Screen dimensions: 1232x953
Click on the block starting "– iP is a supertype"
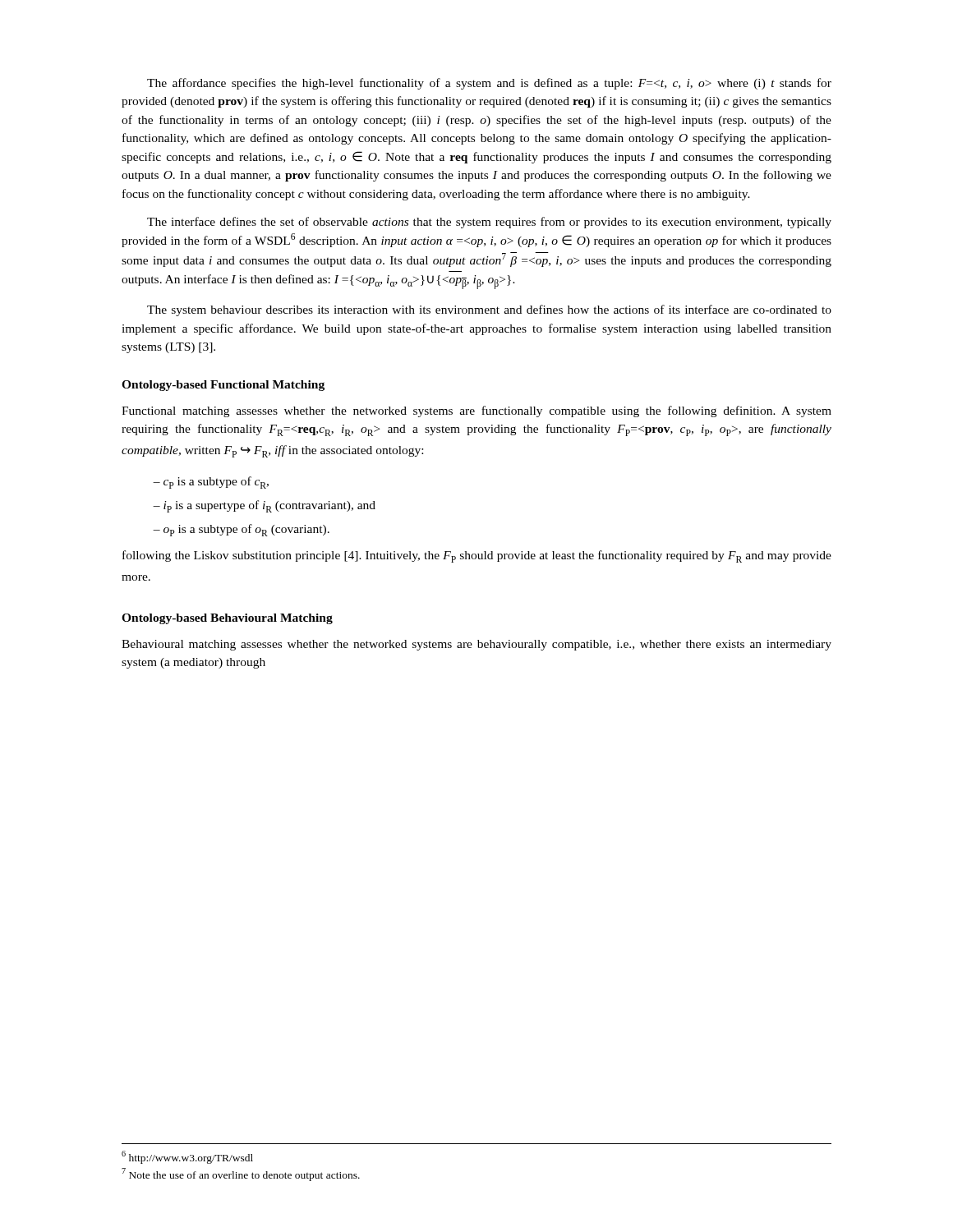[x=264, y=506]
